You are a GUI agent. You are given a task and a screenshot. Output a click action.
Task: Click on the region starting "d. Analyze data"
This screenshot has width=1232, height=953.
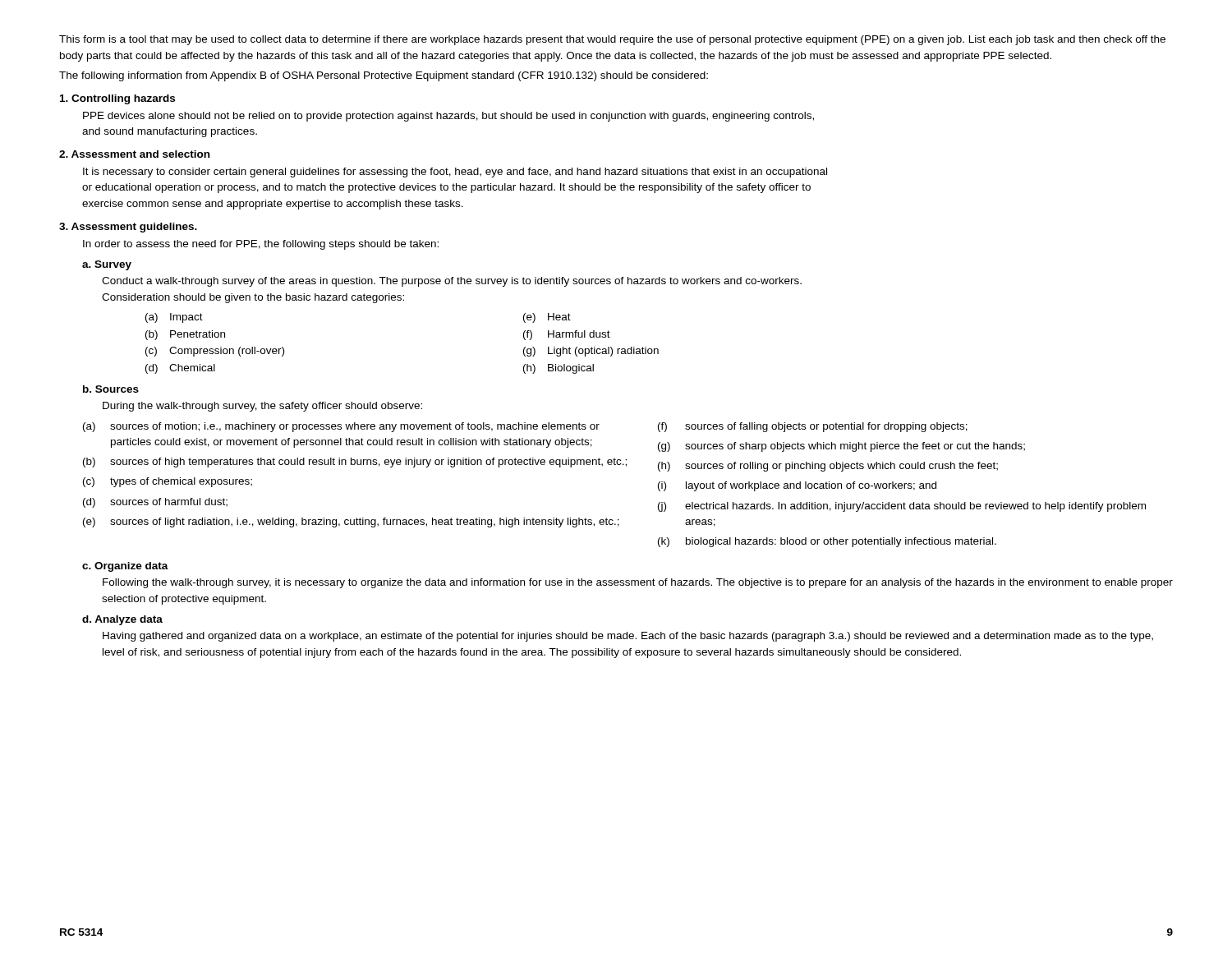tap(122, 619)
